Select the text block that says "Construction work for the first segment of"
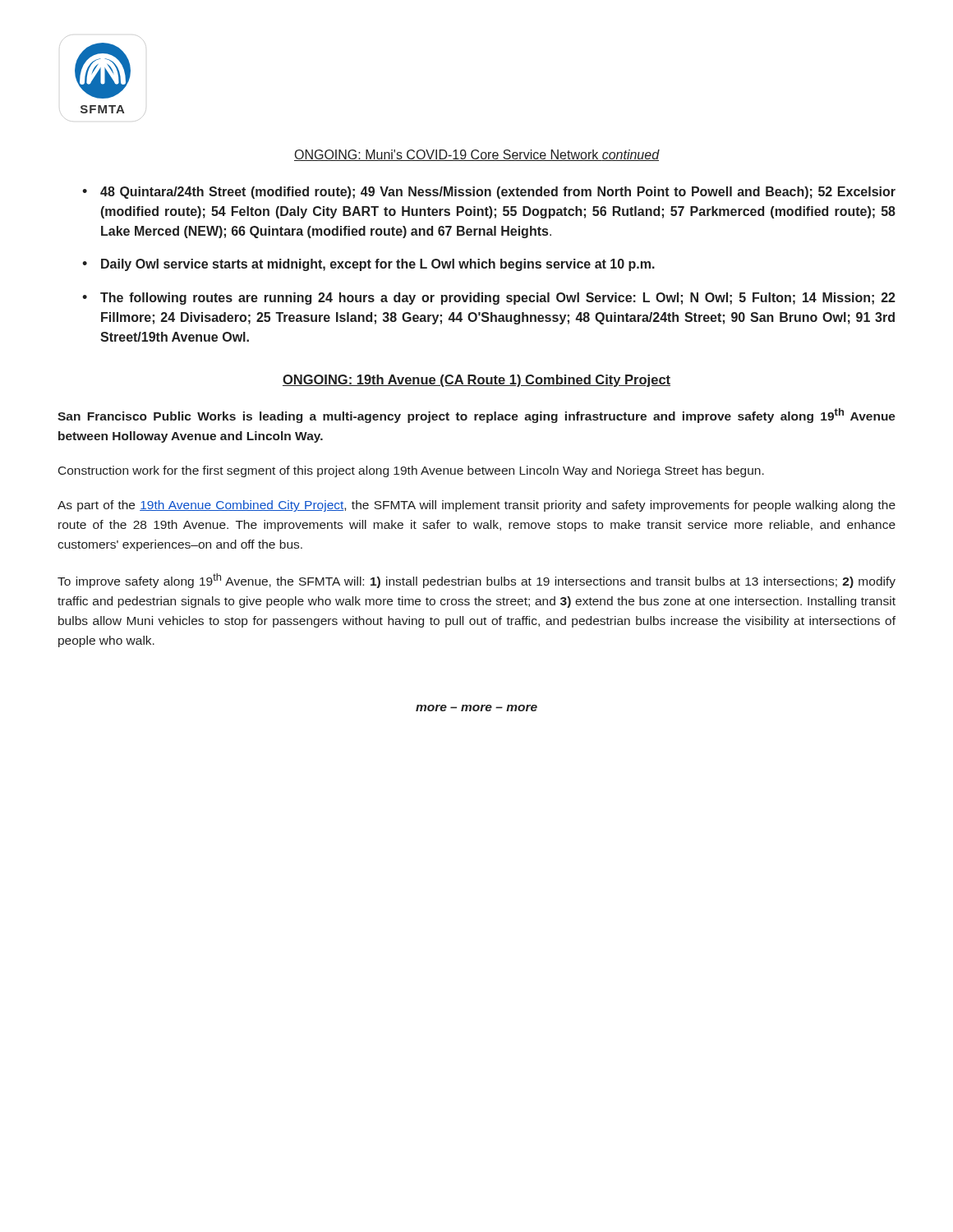Viewport: 953px width, 1232px height. pyautogui.click(x=411, y=470)
